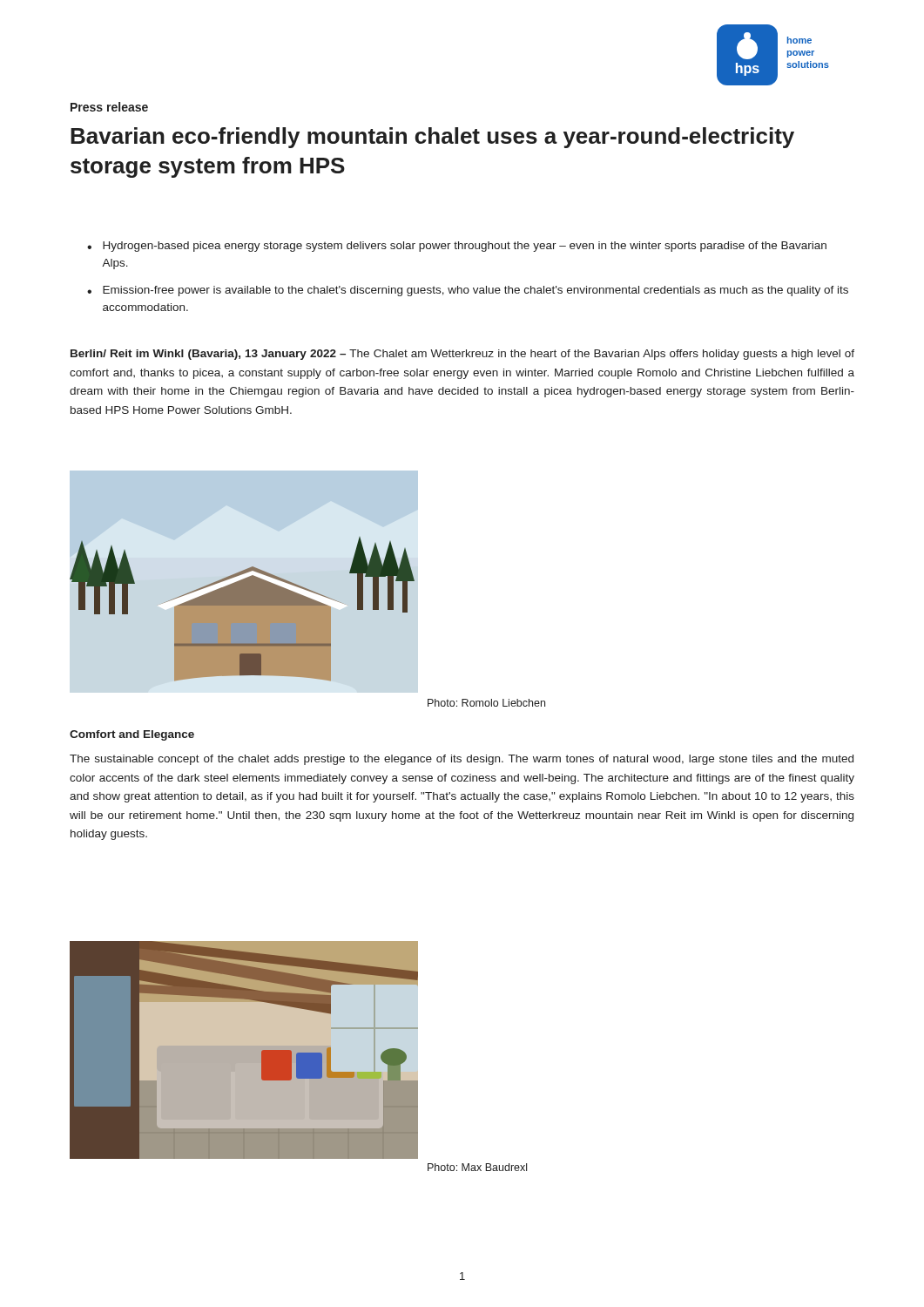Image resolution: width=924 pixels, height=1307 pixels.
Task: Locate the passage starting "The sustainable concept of the chalet adds prestige"
Action: coord(462,796)
